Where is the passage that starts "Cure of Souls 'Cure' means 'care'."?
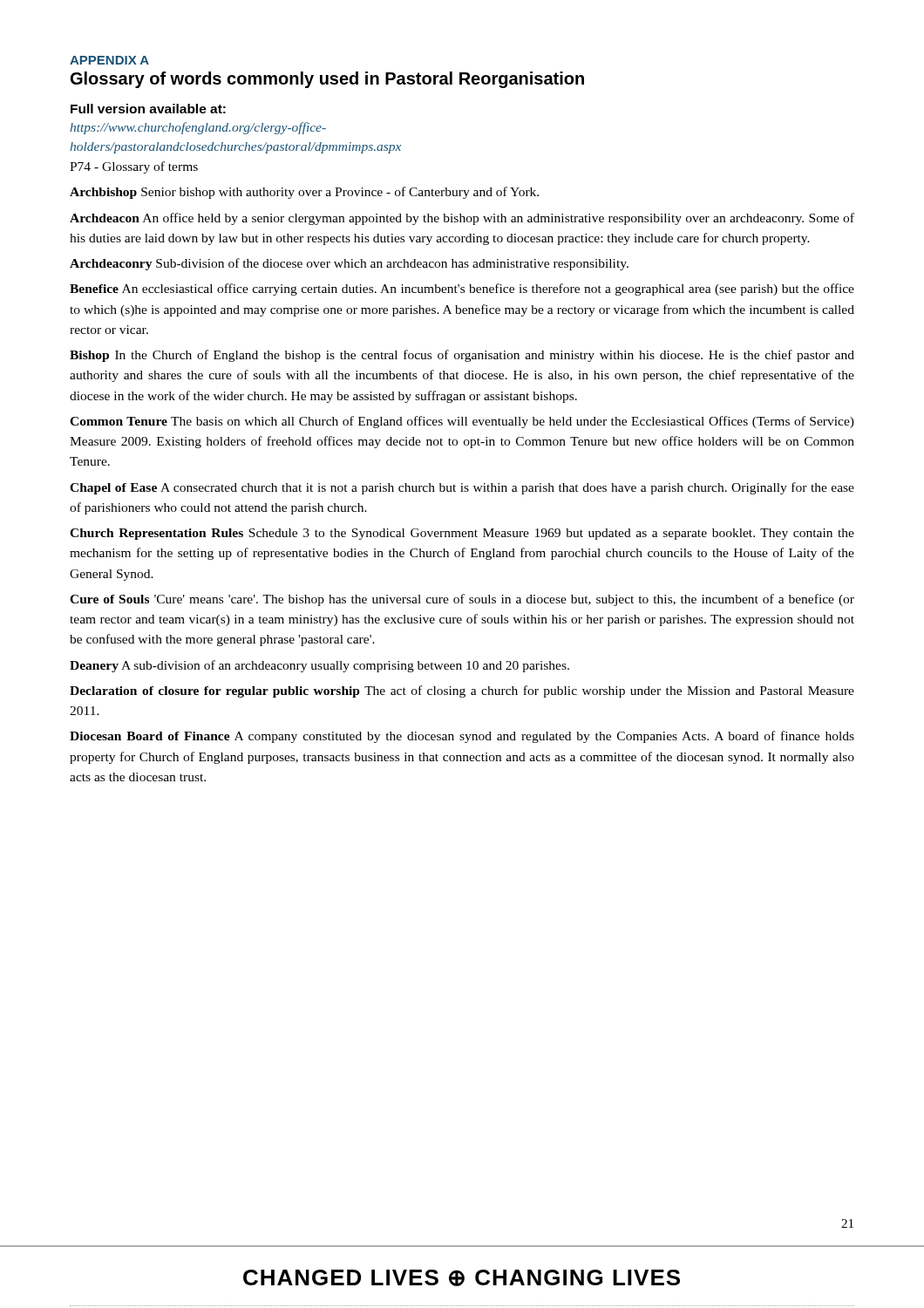924x1308 pixels. tap(462, 619)
